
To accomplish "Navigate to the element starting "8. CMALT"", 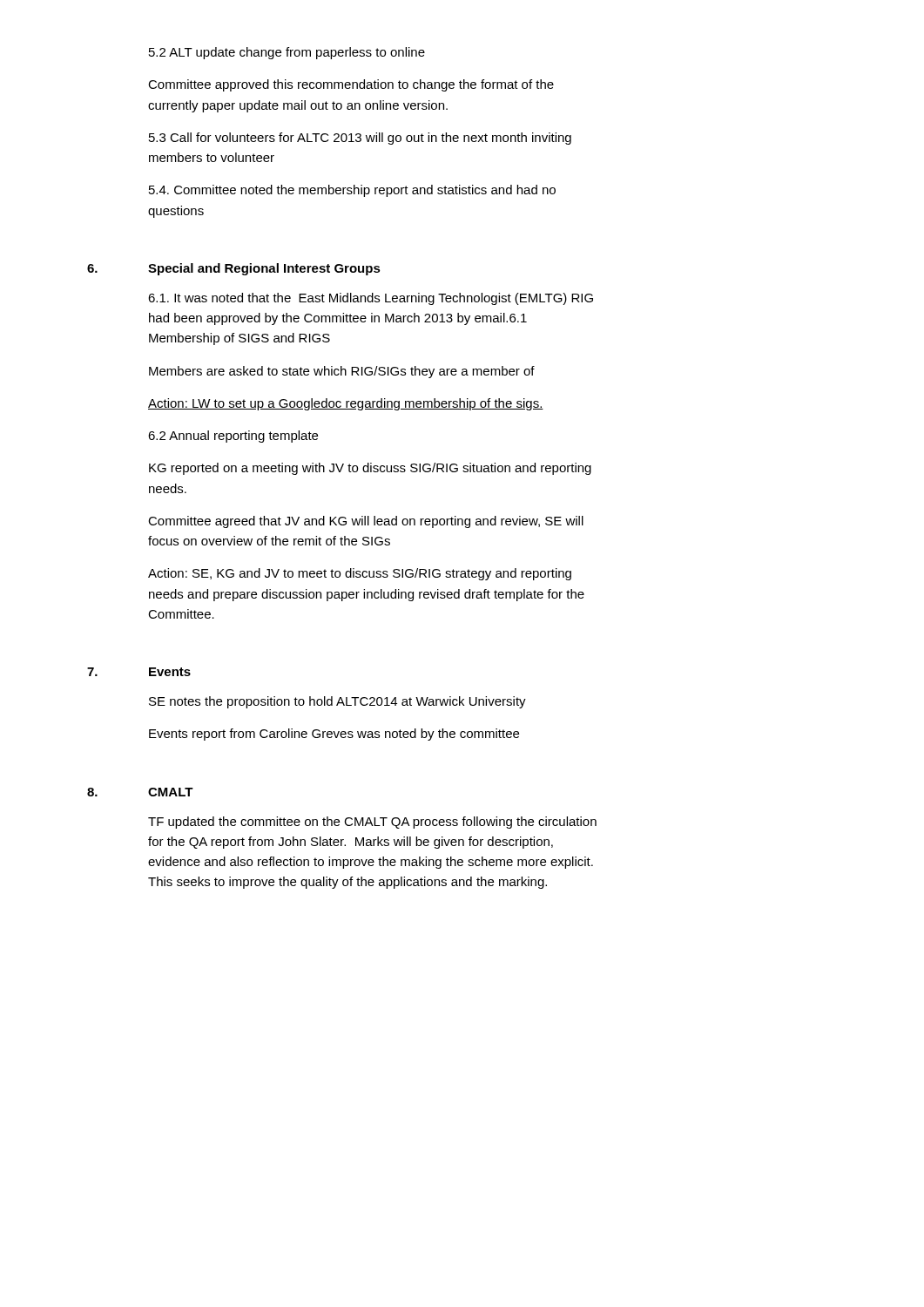I will click(x=140, y=791).
